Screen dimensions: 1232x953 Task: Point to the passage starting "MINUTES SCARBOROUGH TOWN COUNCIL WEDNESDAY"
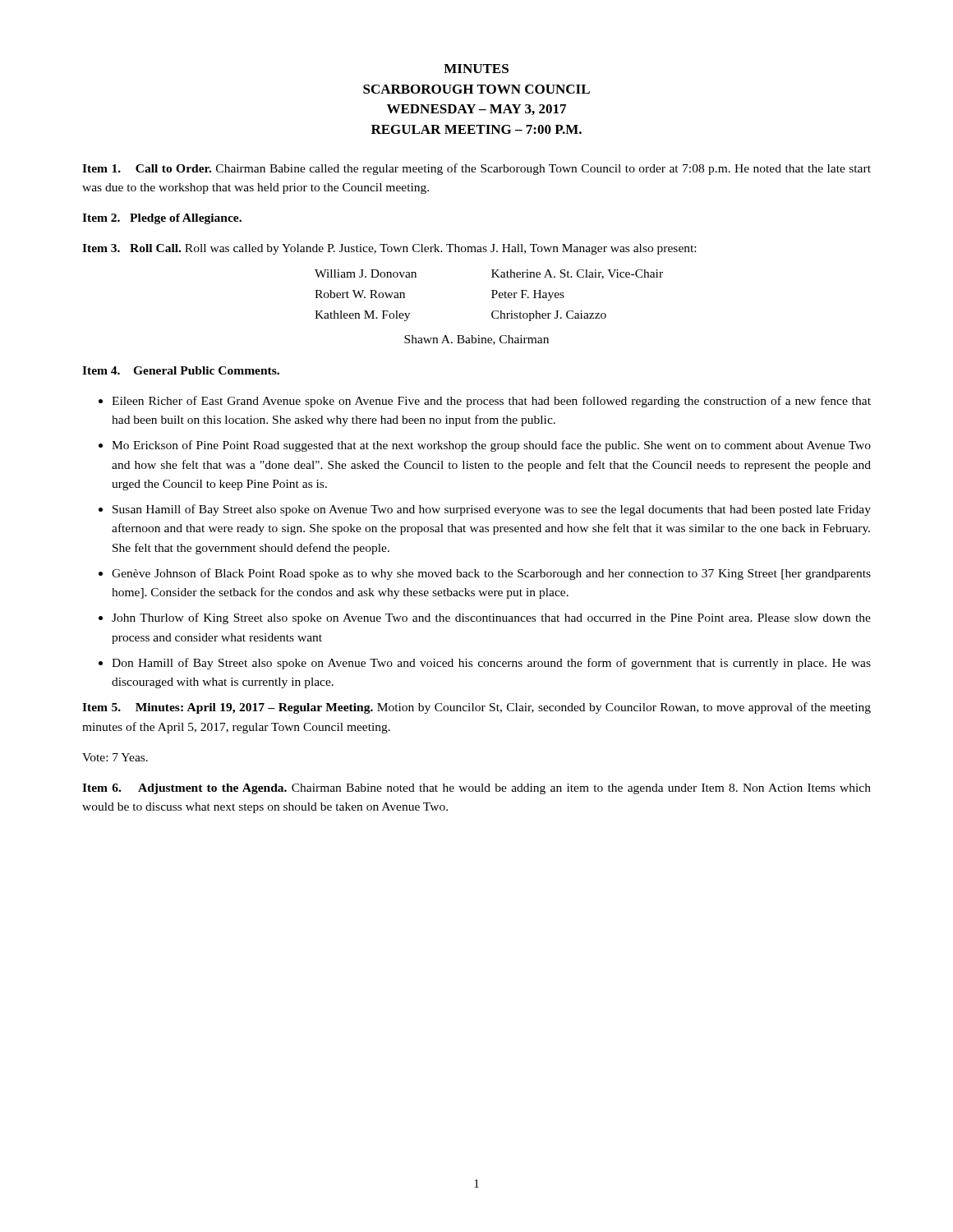click(x=476, y=100)
